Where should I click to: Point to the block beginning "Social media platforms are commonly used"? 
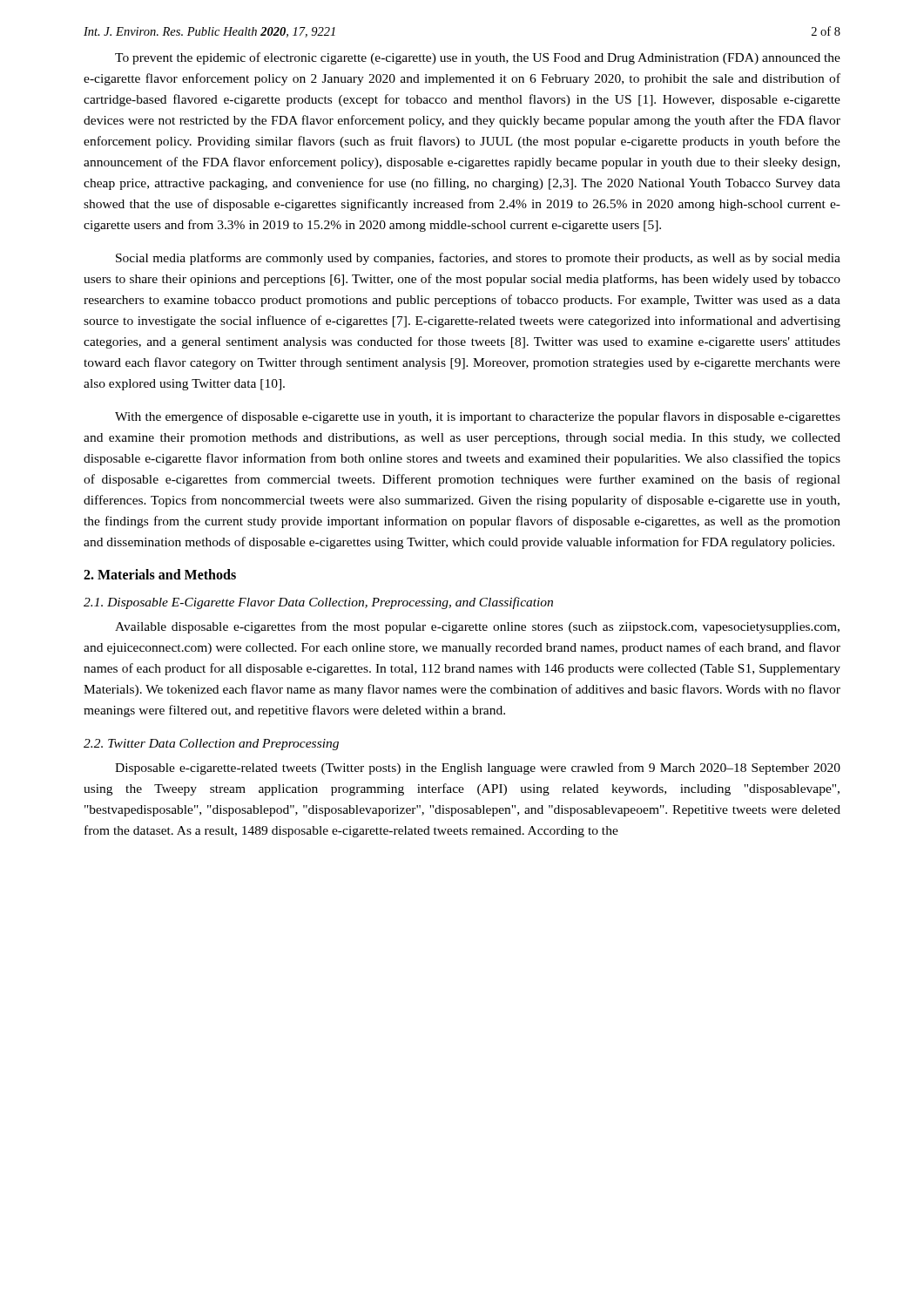462,321
